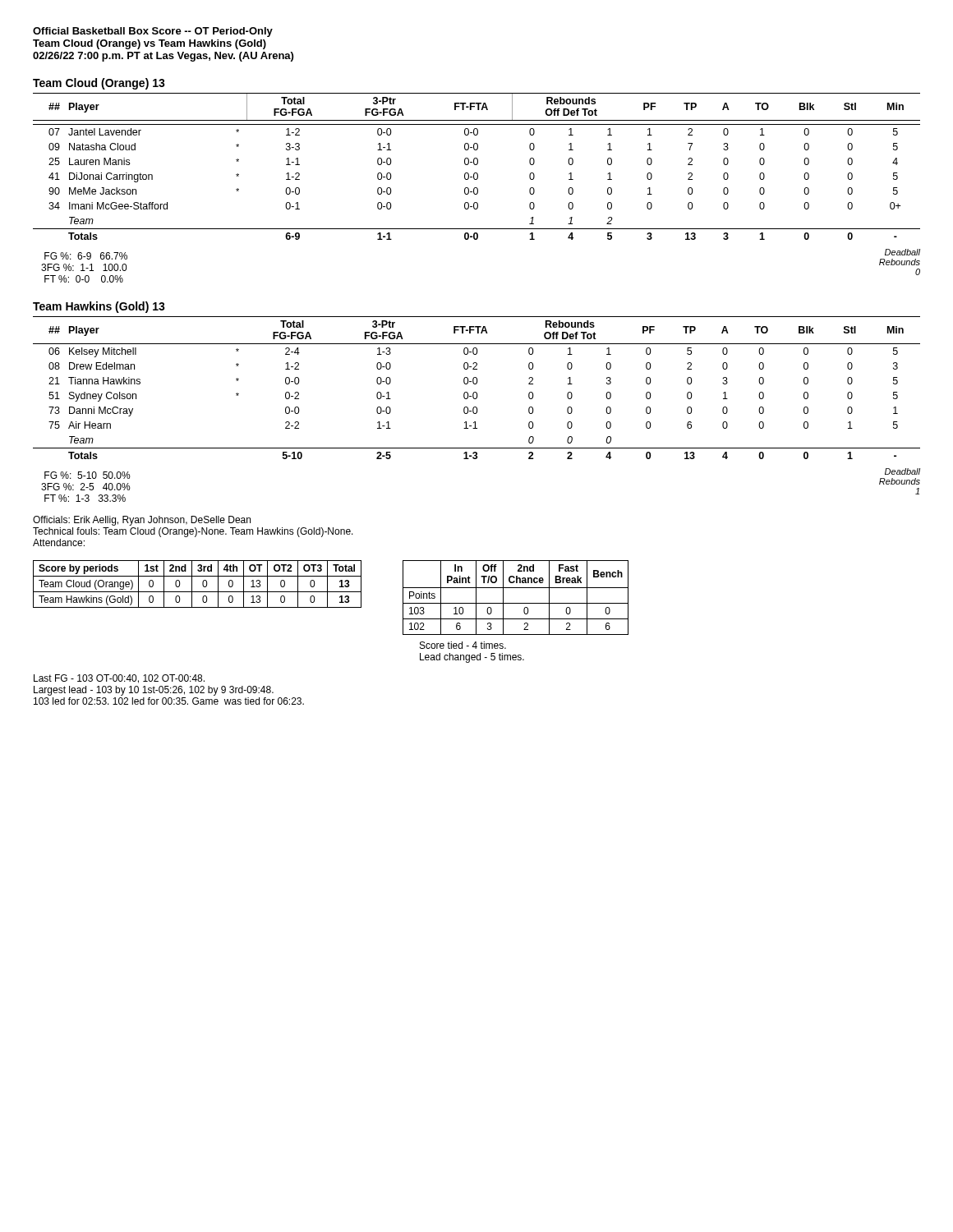The image size is (953, 1232).
Task: Find the table that mentions "Imani McGee-Stafford"
Action: coord(476,168)
